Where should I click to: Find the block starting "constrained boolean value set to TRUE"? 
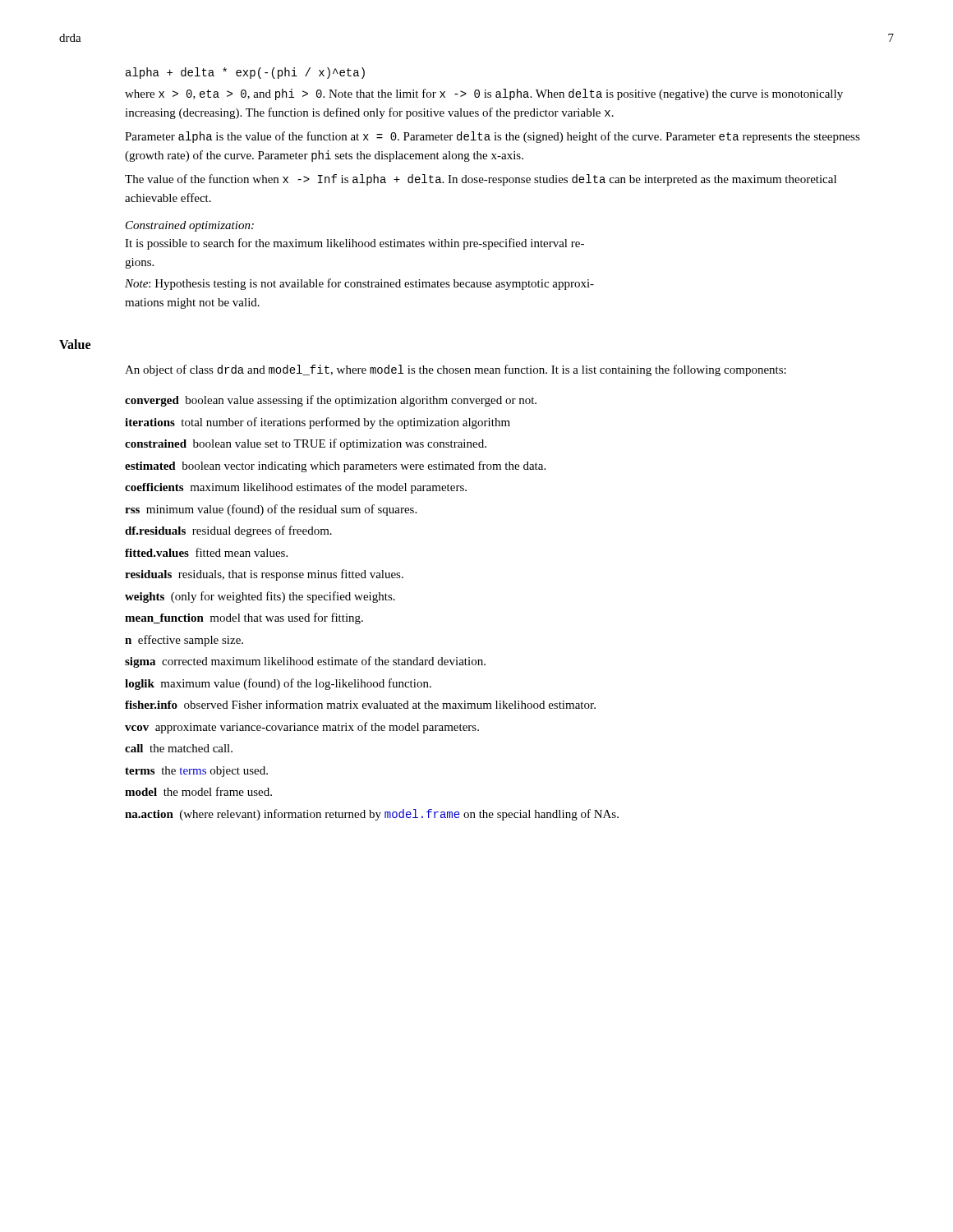306,444
